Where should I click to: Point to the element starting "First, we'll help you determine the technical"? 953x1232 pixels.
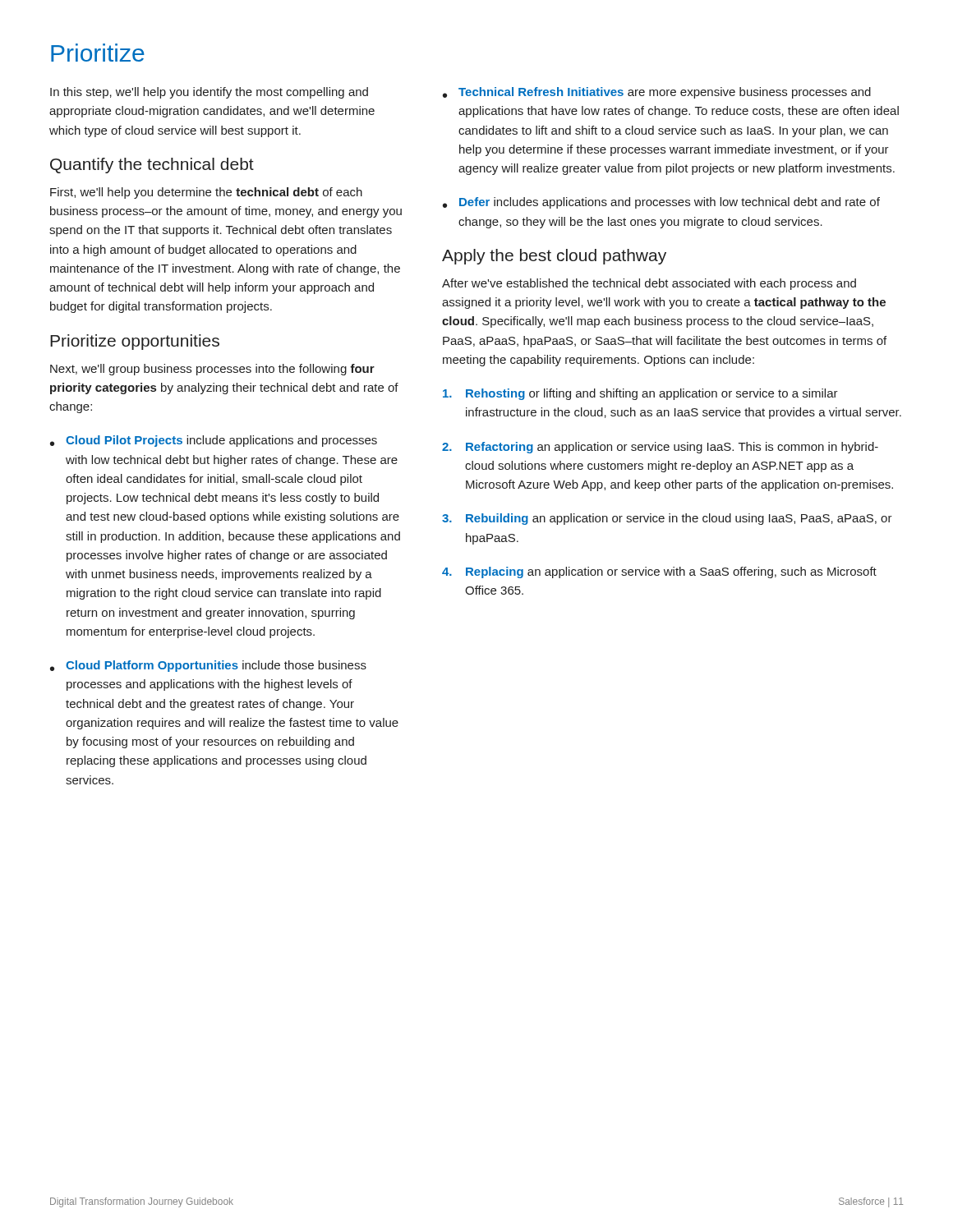coord(226,249)
